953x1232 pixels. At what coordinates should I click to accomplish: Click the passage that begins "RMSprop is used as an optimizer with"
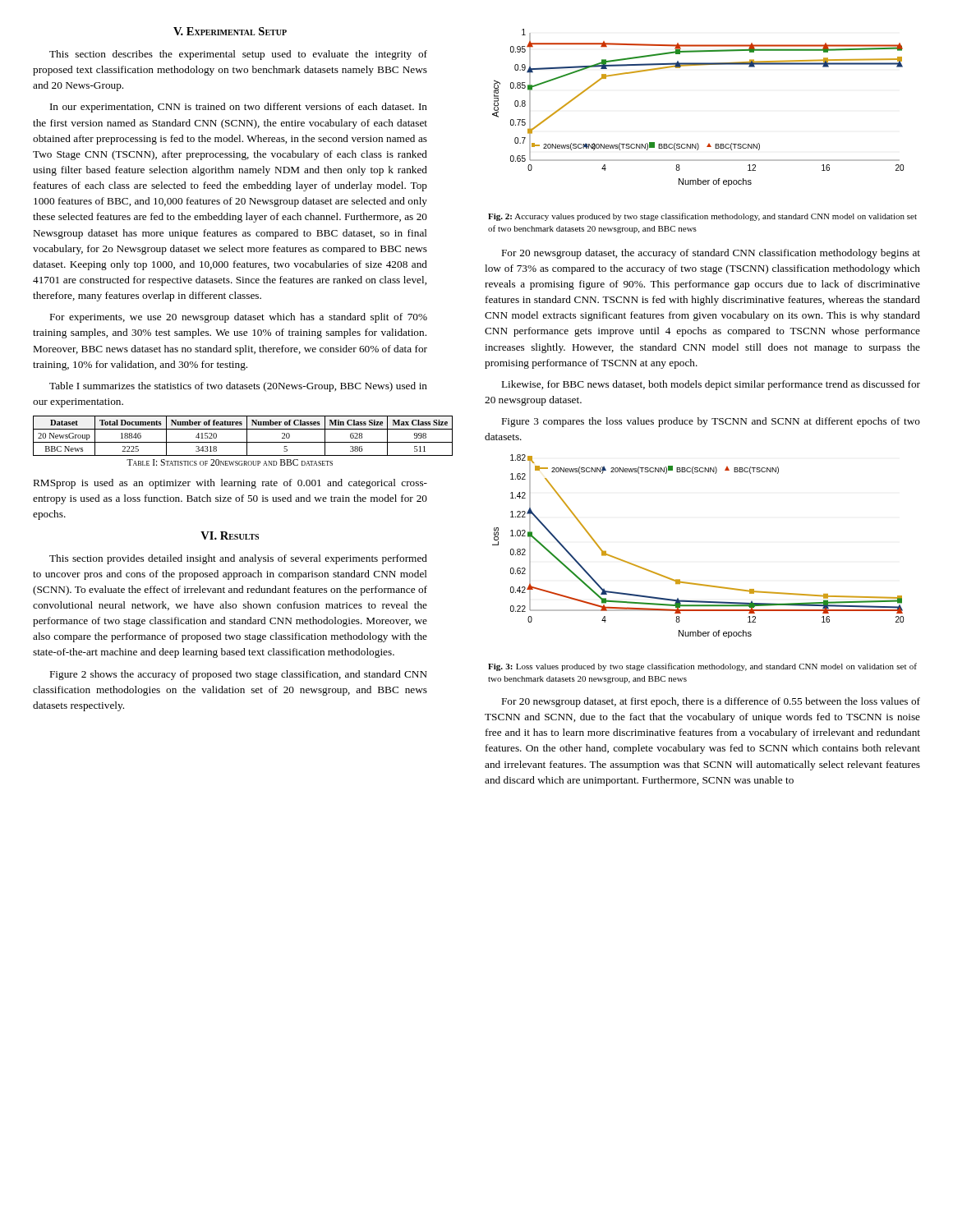coord(230,498)
